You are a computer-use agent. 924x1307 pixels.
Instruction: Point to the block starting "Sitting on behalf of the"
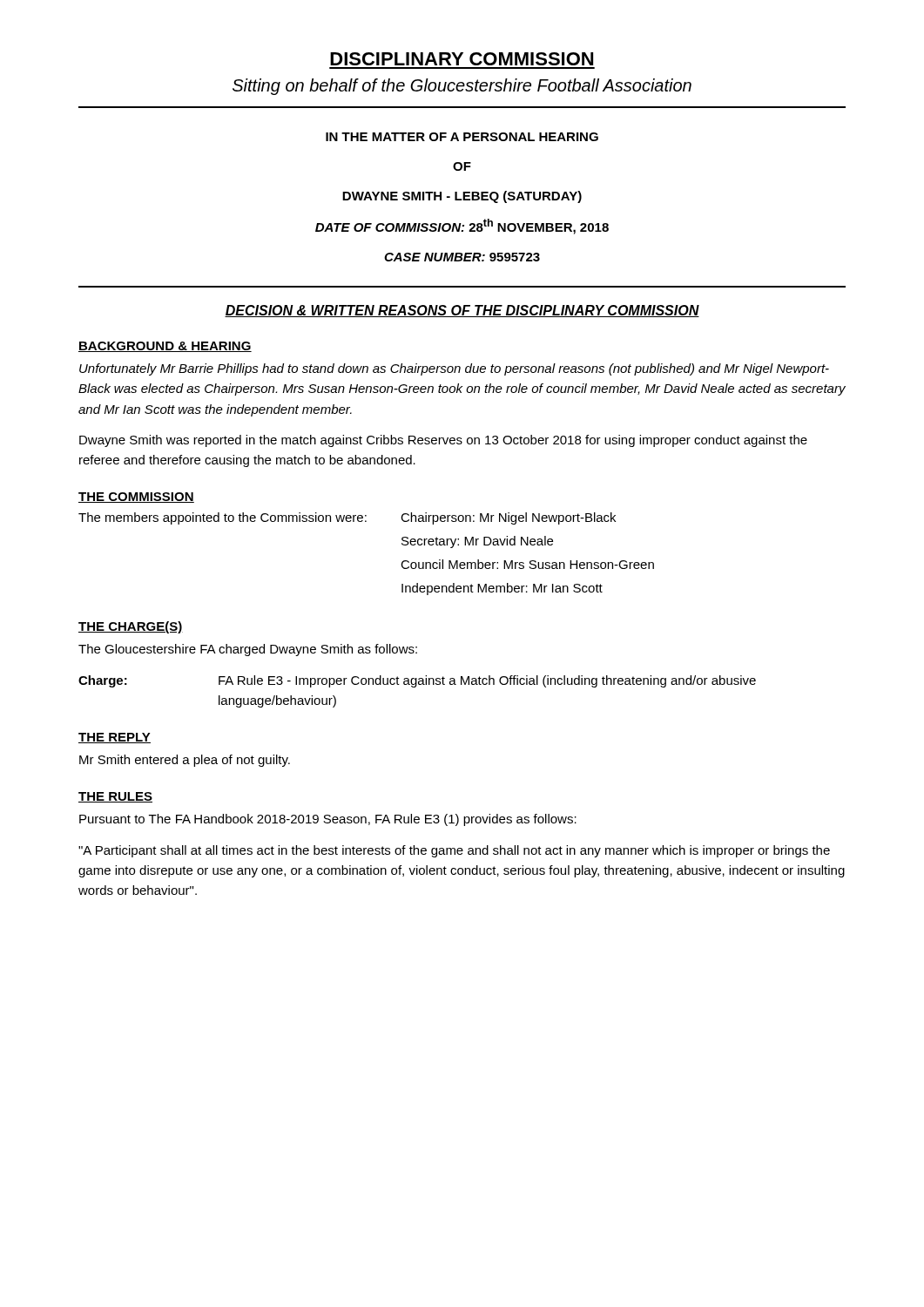[462, 85]
